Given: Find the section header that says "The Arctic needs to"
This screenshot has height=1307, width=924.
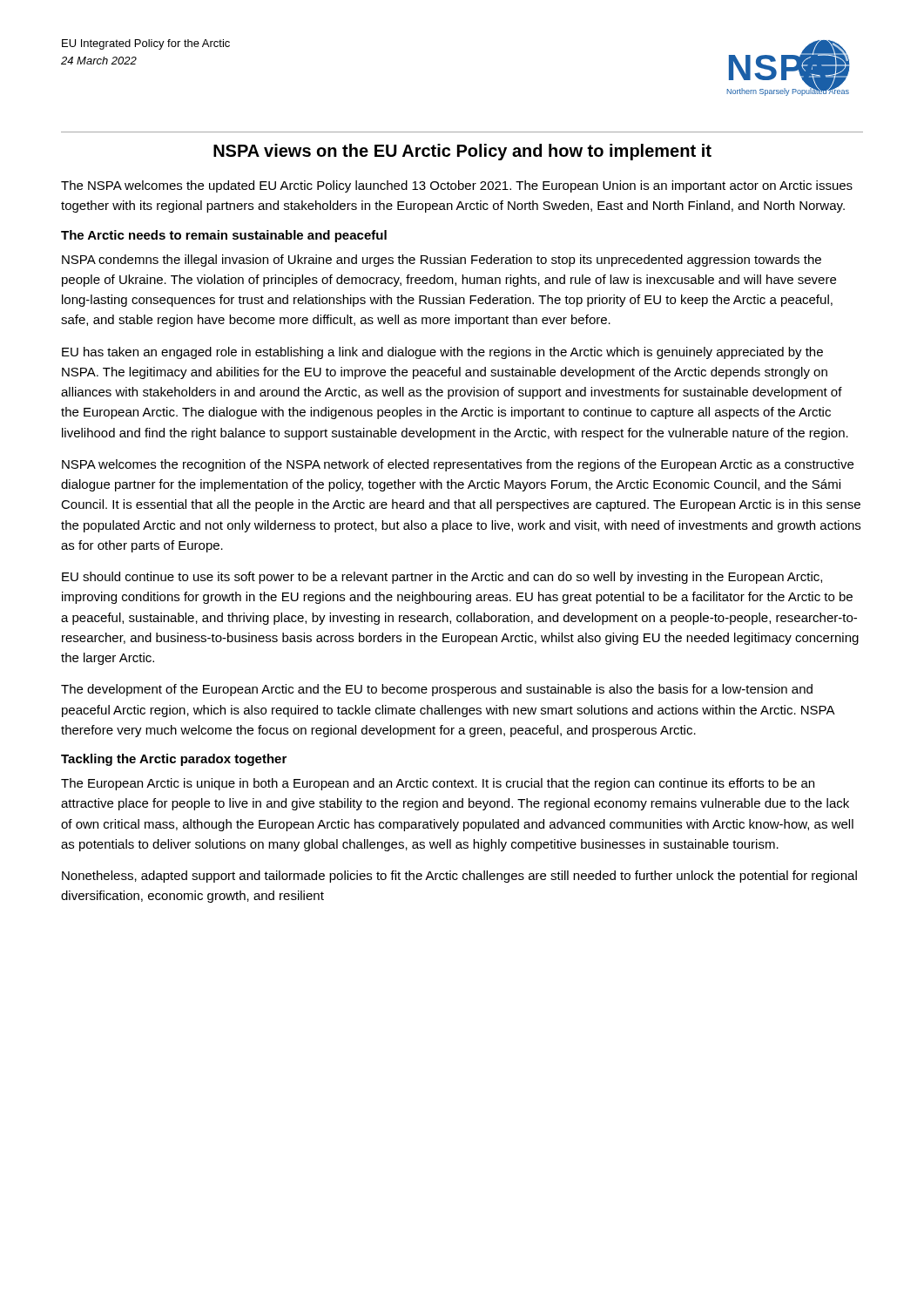Looking at the screenshot, I should click(224, 234).
